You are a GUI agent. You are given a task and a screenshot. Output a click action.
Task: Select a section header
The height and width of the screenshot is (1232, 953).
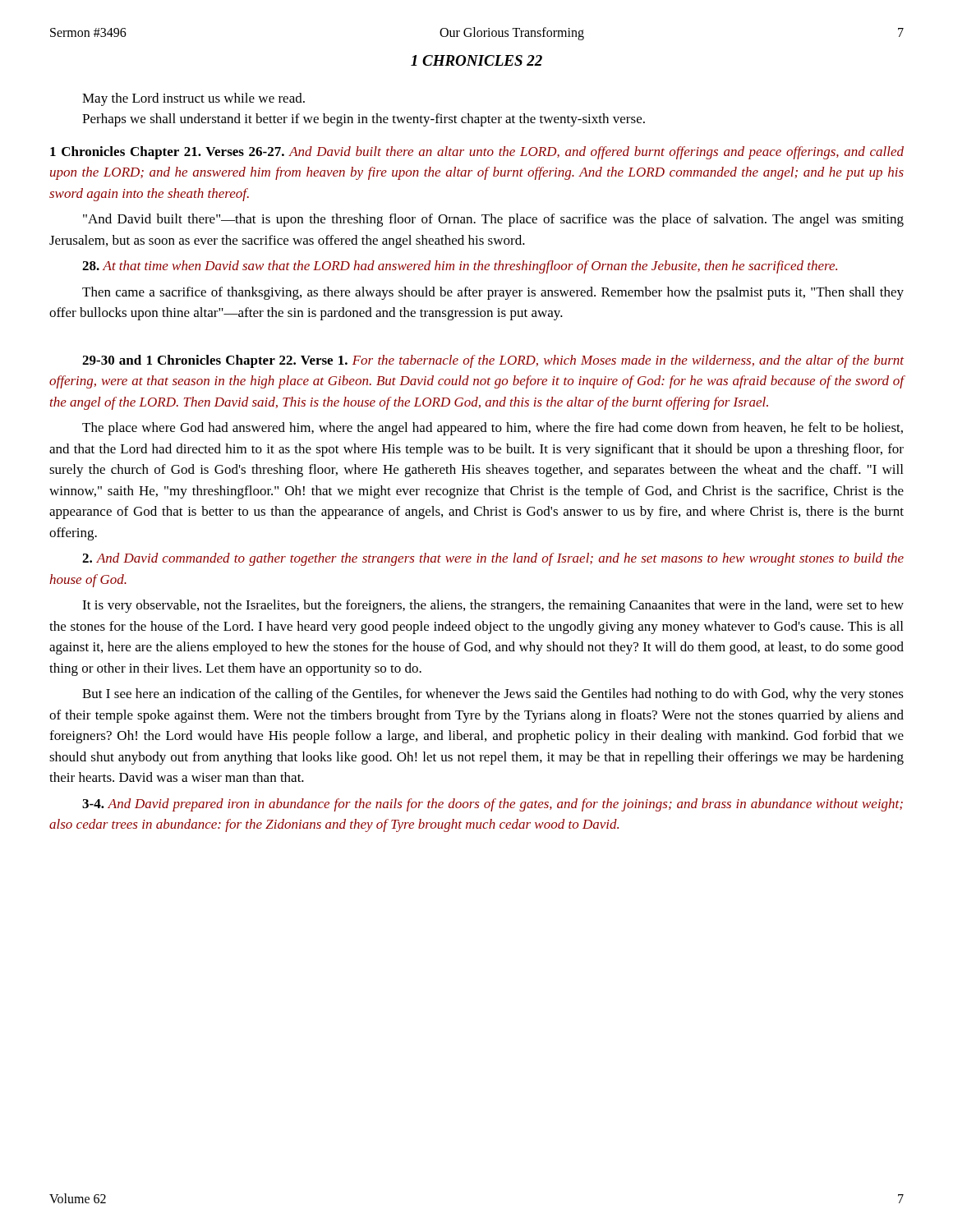(476, 60)
